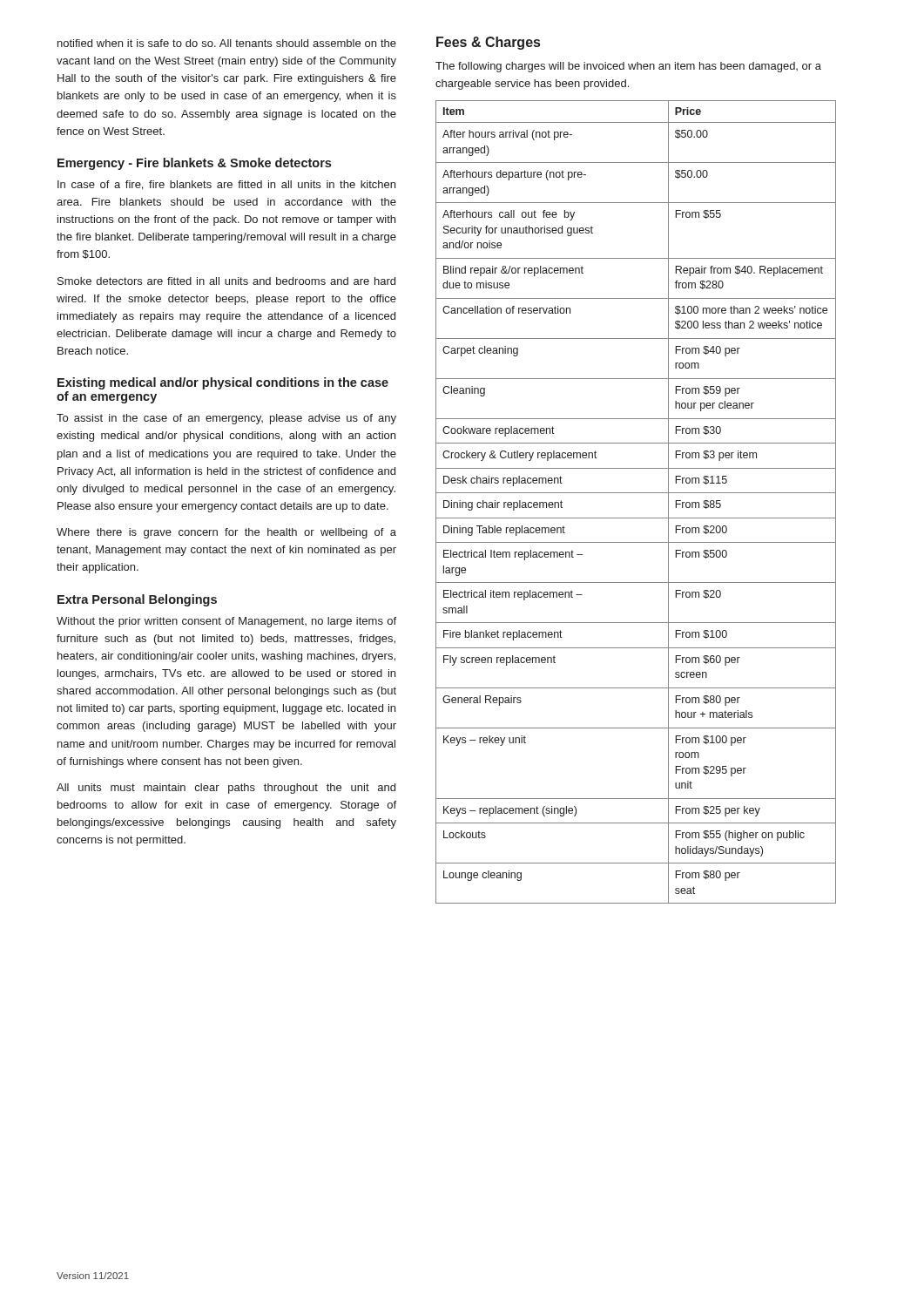
Task: Find the text starting "In case of a"
Action: tap(226, 219)
